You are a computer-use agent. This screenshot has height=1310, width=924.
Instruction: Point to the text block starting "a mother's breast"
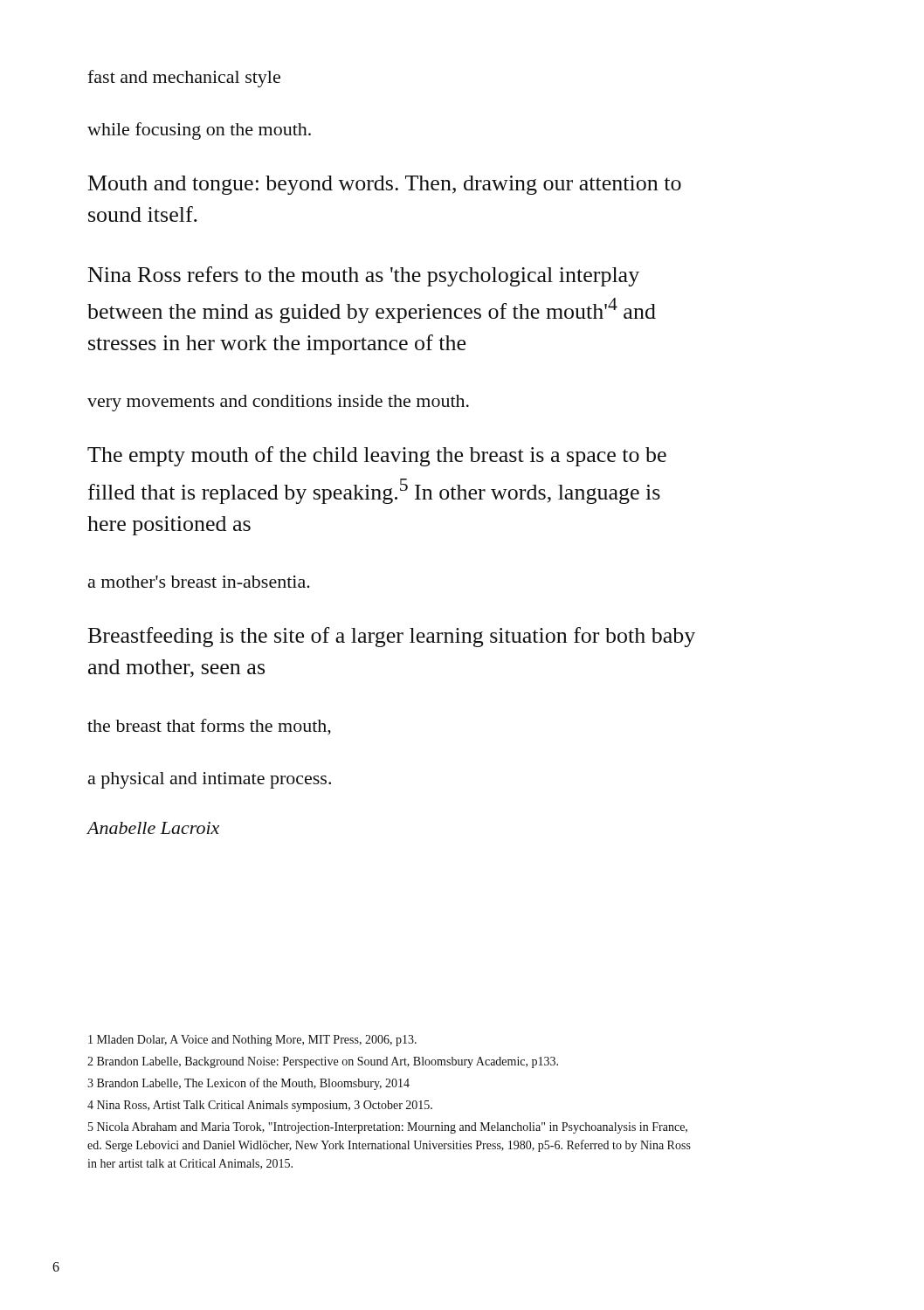[x=199, y=581]
